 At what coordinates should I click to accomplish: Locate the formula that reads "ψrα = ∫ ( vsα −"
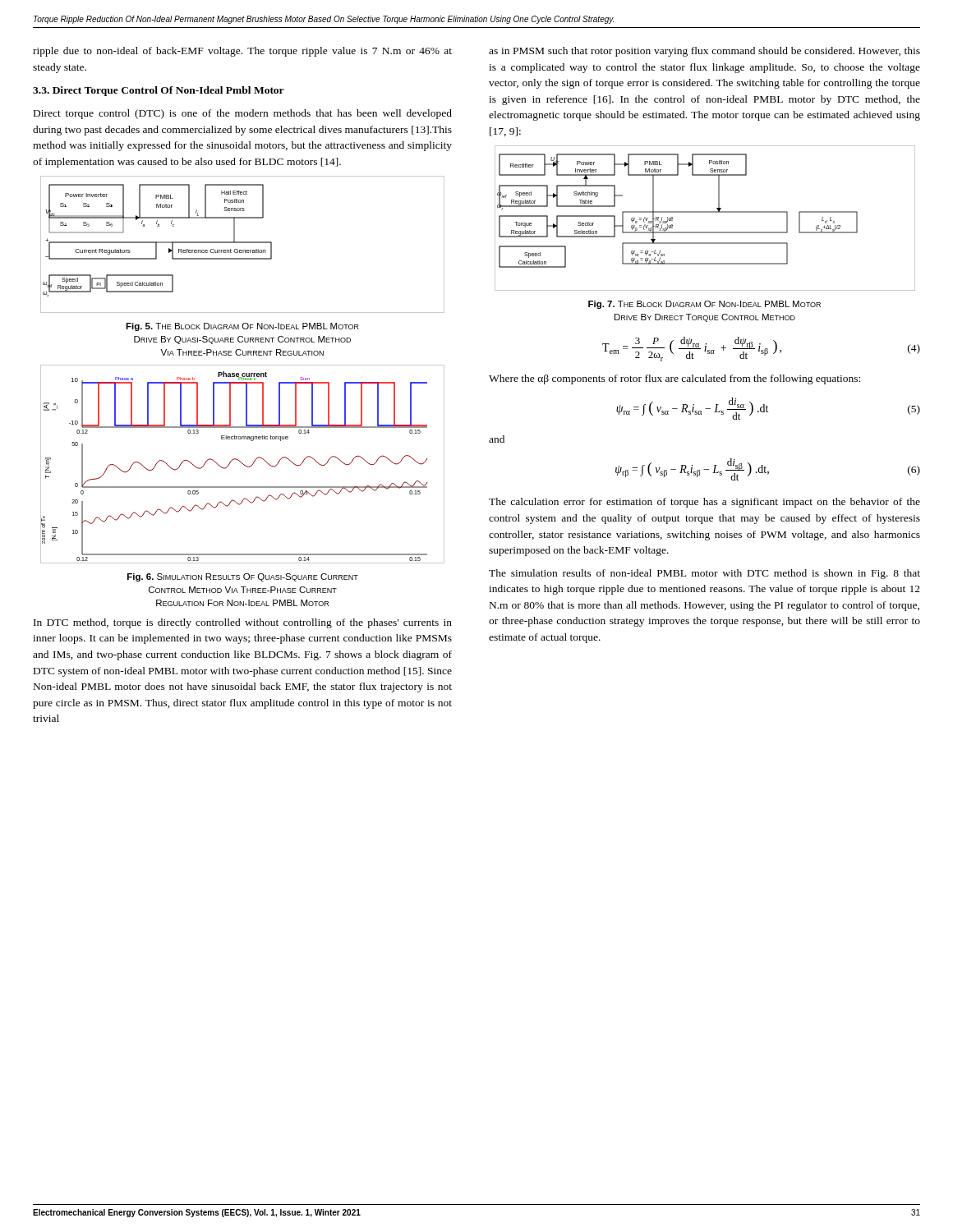coord(704,409)
